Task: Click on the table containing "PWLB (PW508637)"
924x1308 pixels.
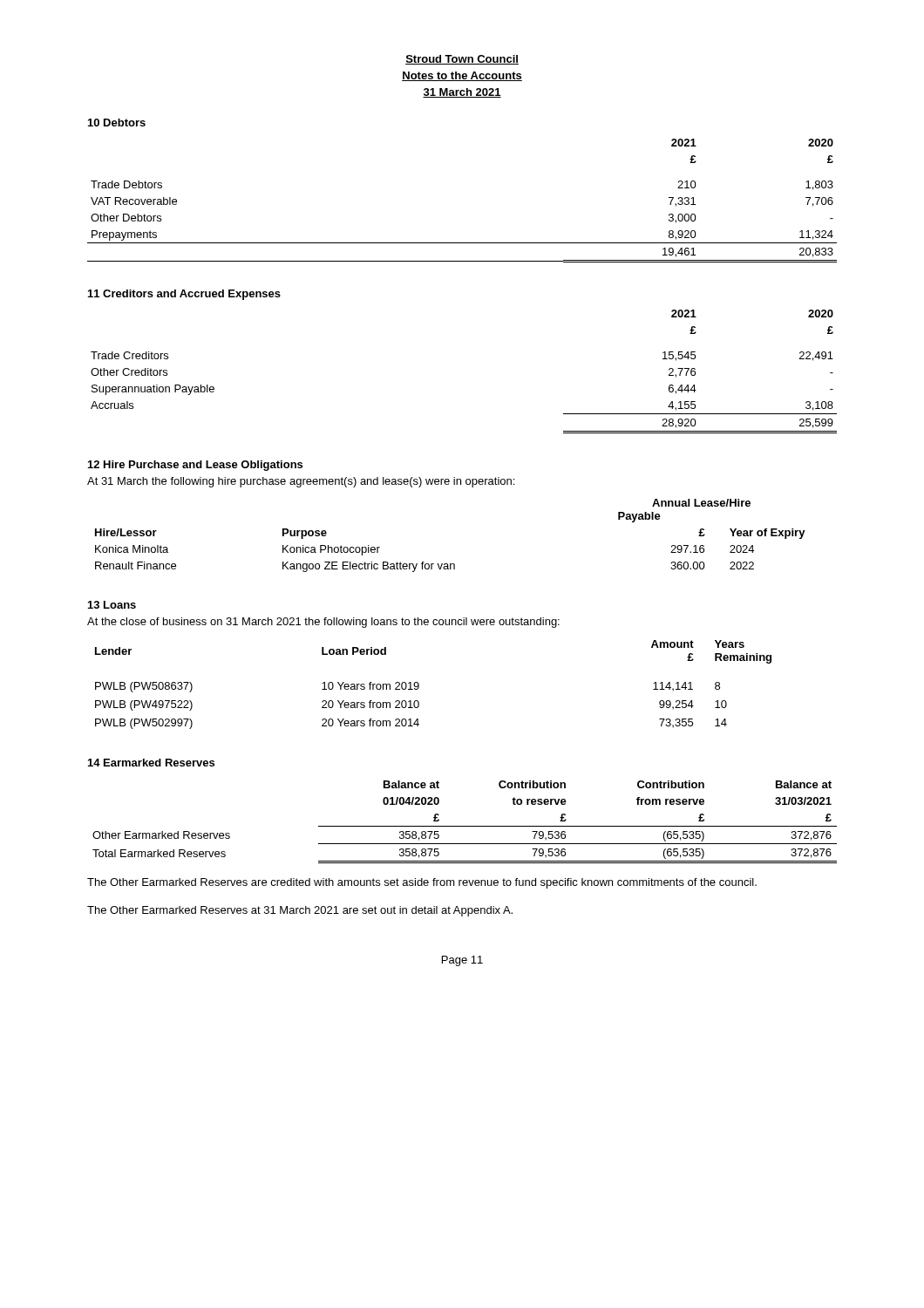Action: [x=462, y=683]
